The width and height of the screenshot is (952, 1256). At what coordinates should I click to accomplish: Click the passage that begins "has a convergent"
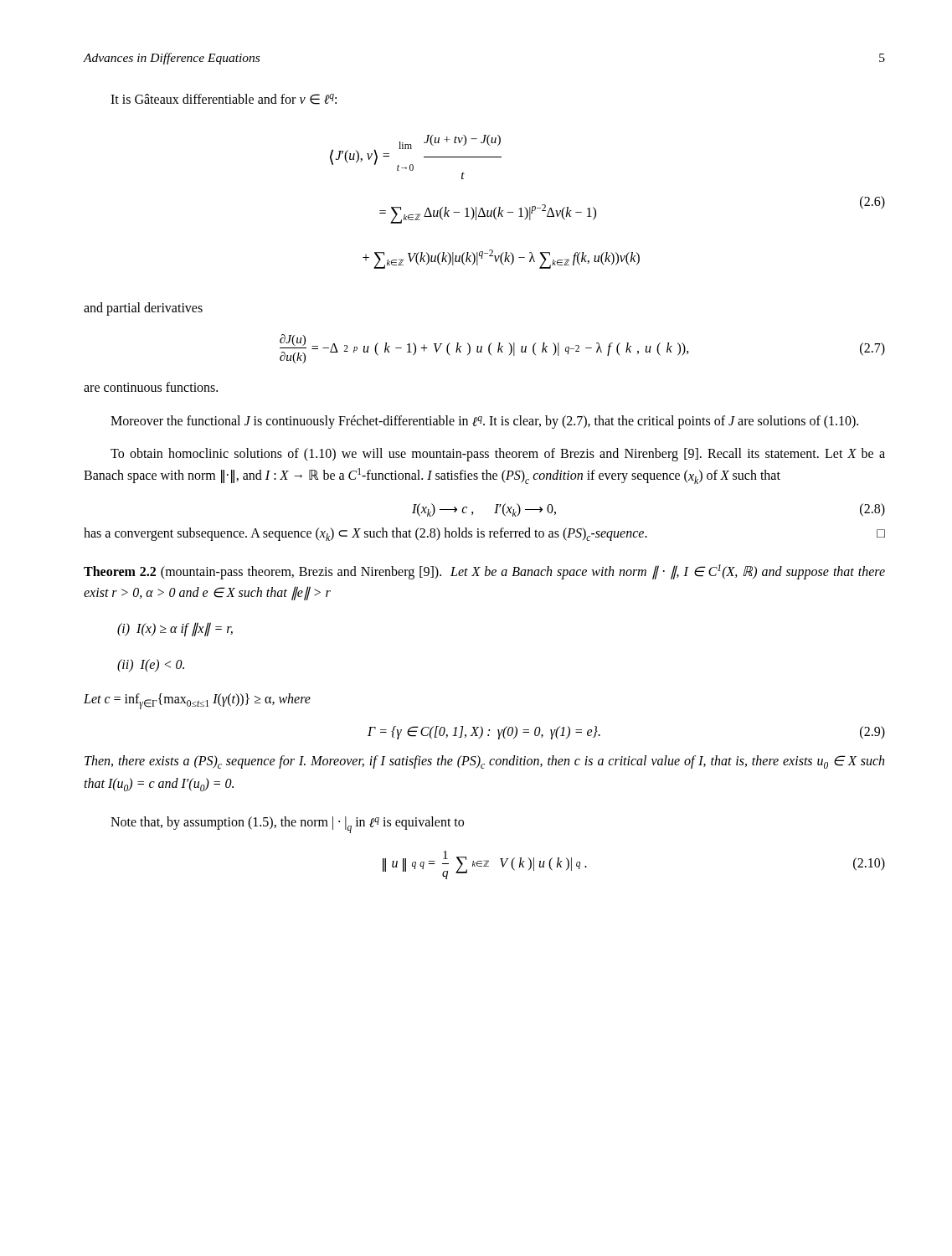coord(484,534)
